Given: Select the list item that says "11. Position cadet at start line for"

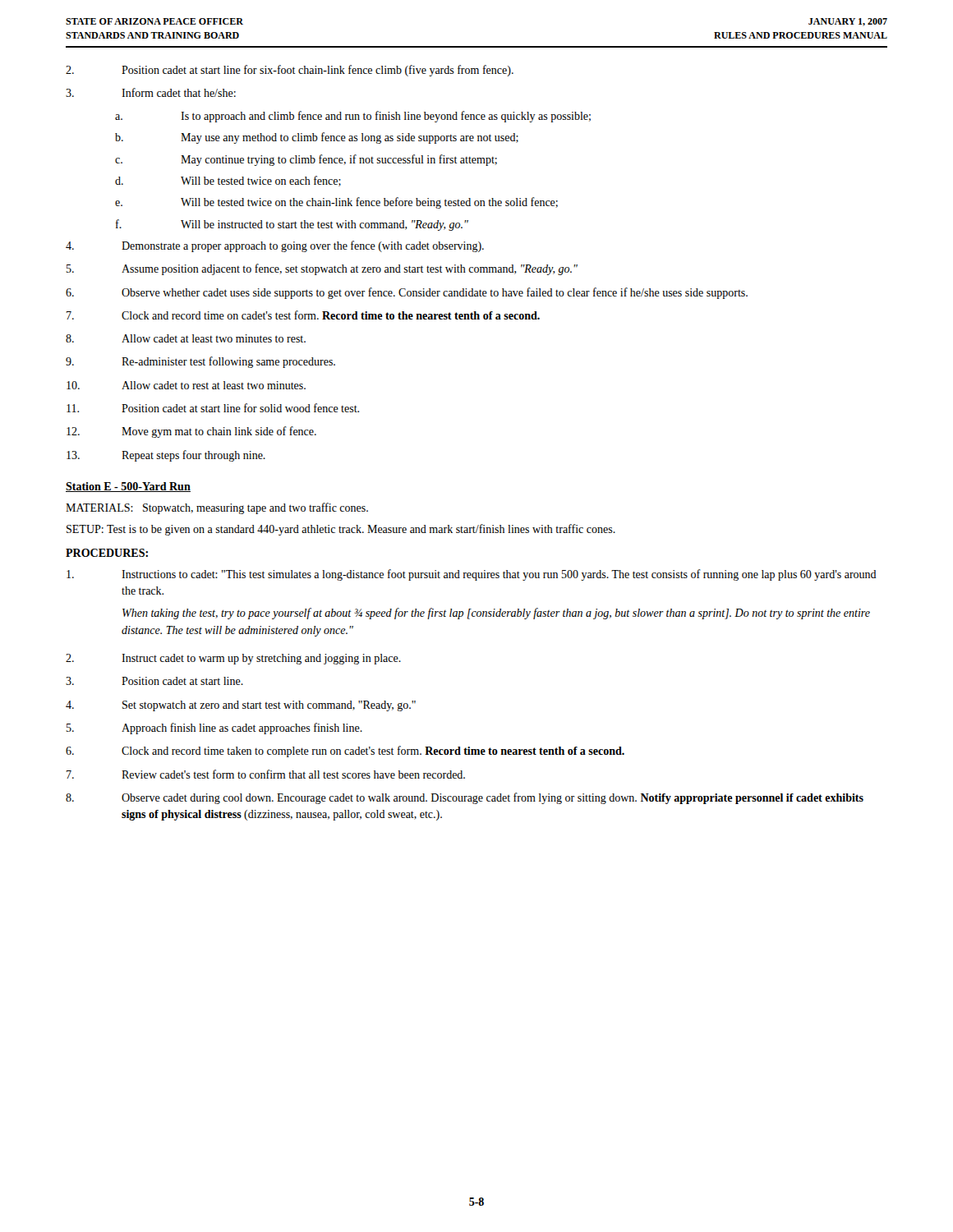Looking at the screenshot, I should pos(213,408).
